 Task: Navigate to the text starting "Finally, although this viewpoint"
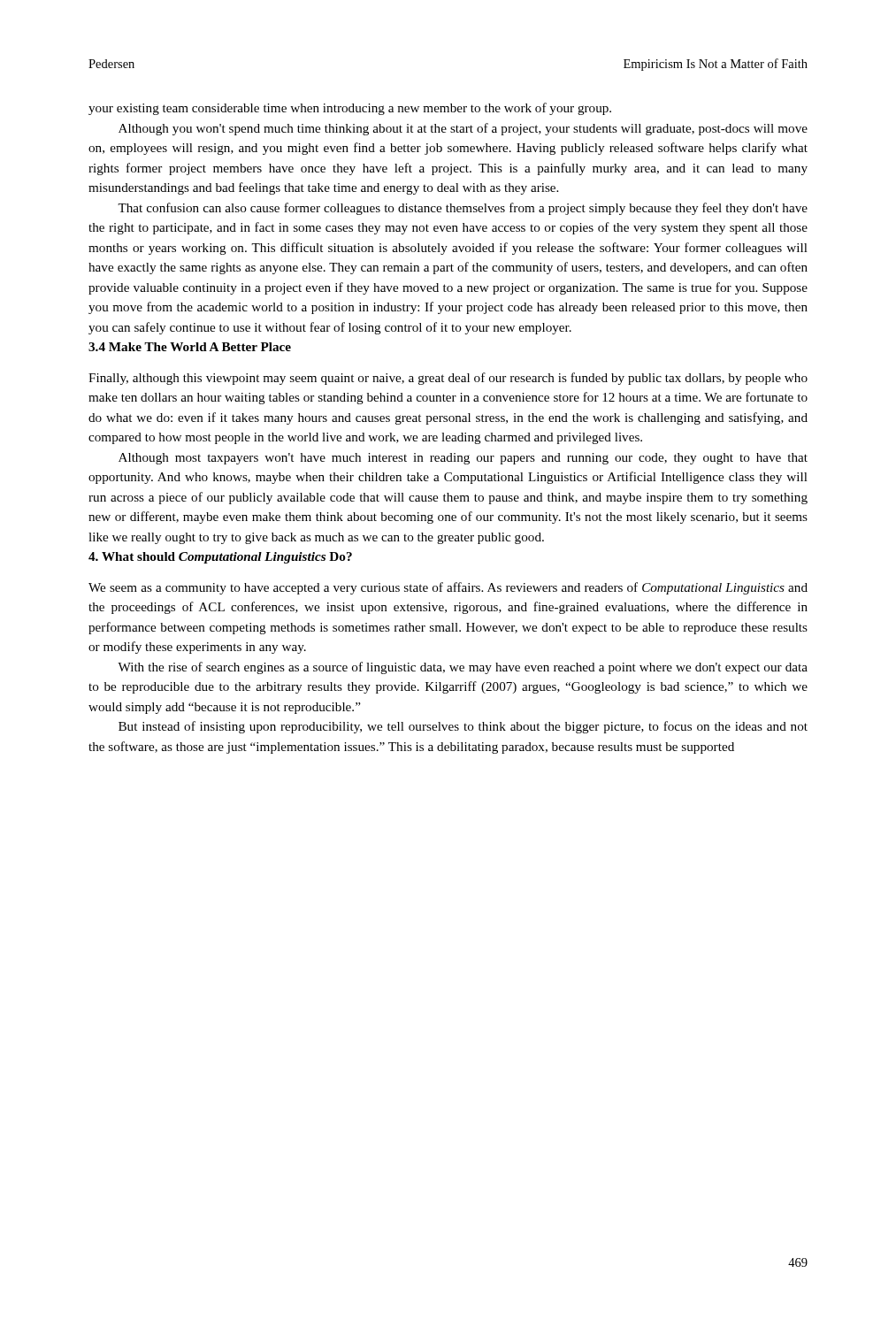tap(448, 458)
